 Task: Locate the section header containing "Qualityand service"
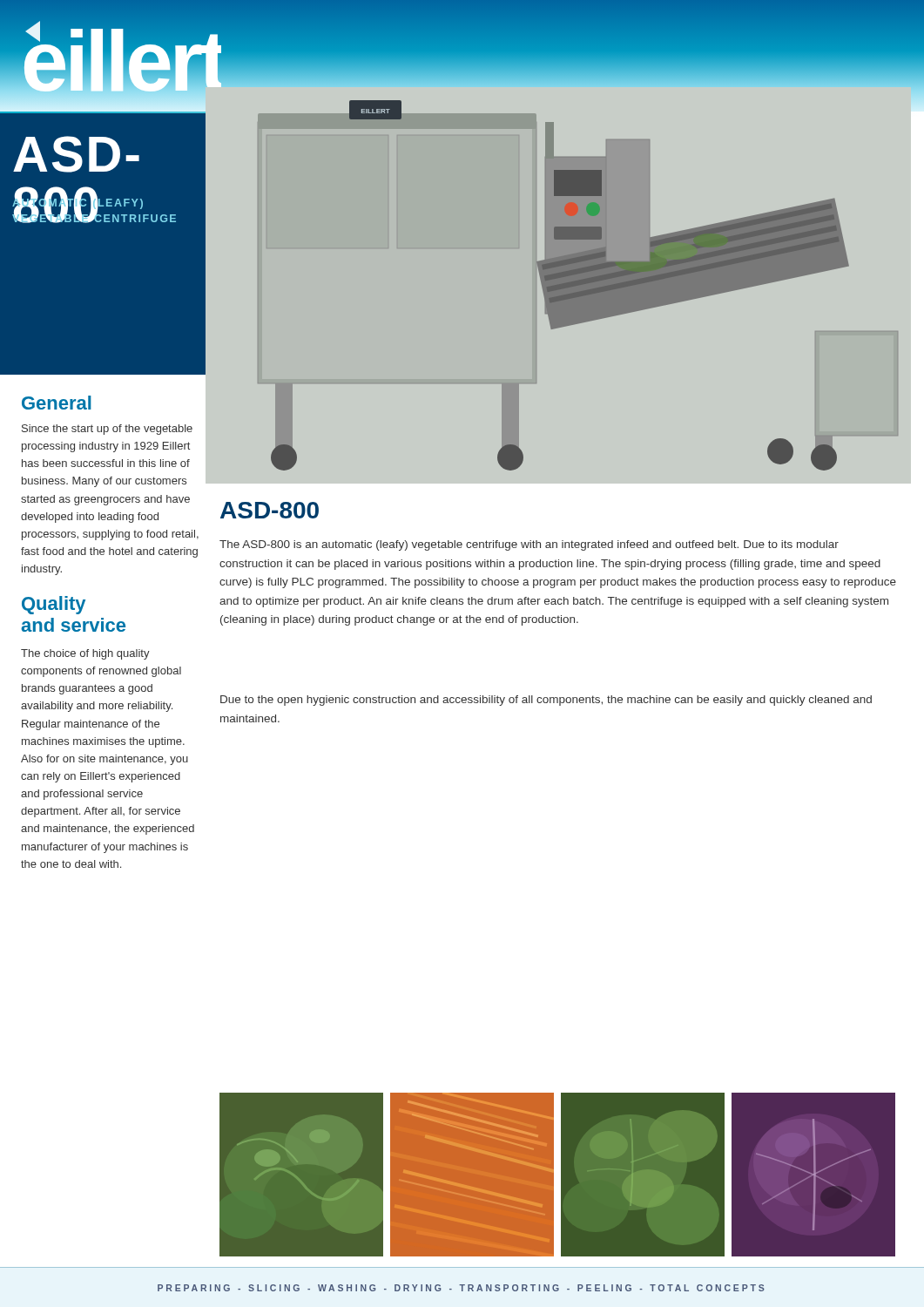point(74,614)
